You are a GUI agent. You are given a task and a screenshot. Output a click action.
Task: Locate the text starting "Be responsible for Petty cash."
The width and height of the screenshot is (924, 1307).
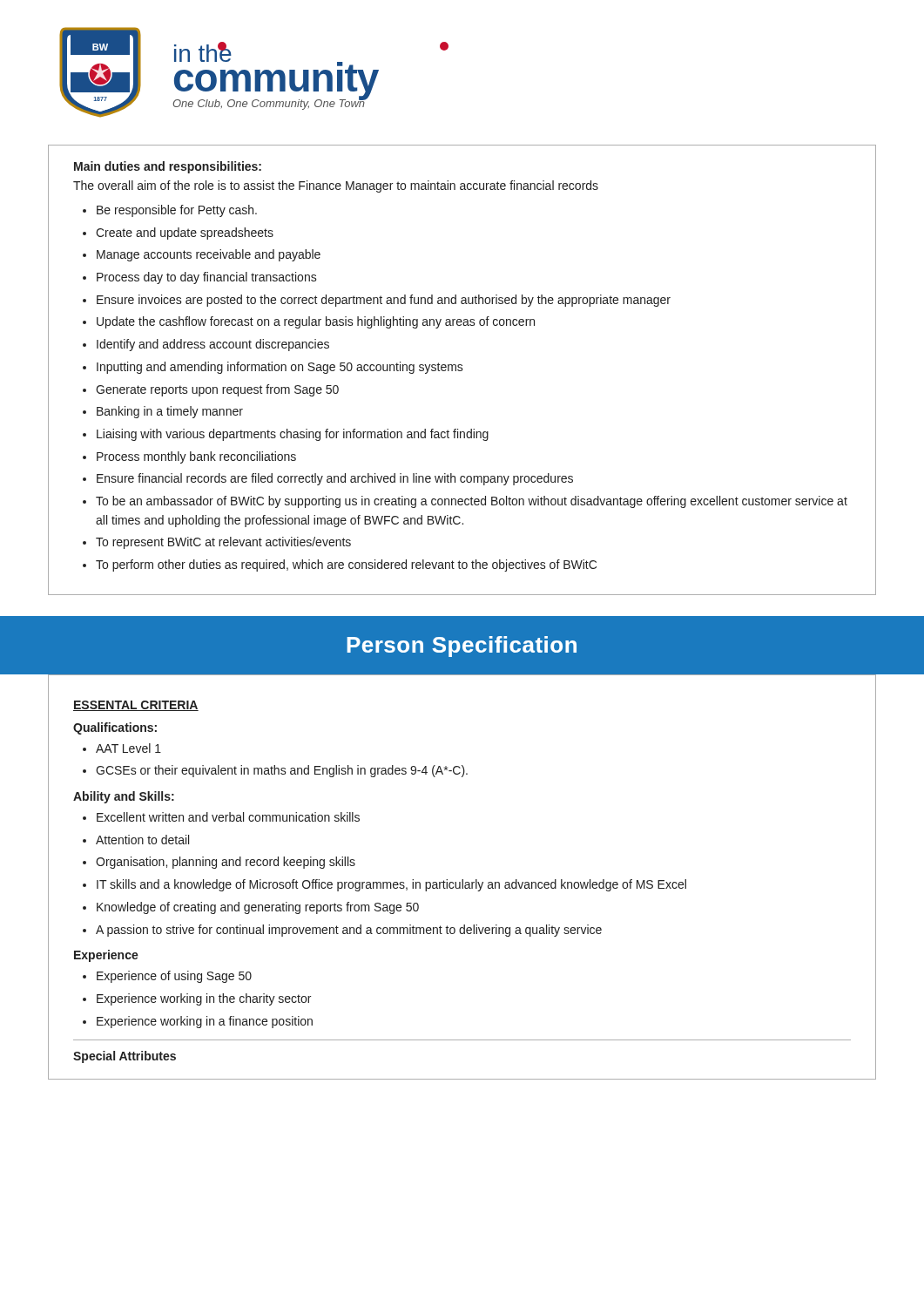pyautogui.click(x=177, y=210)
